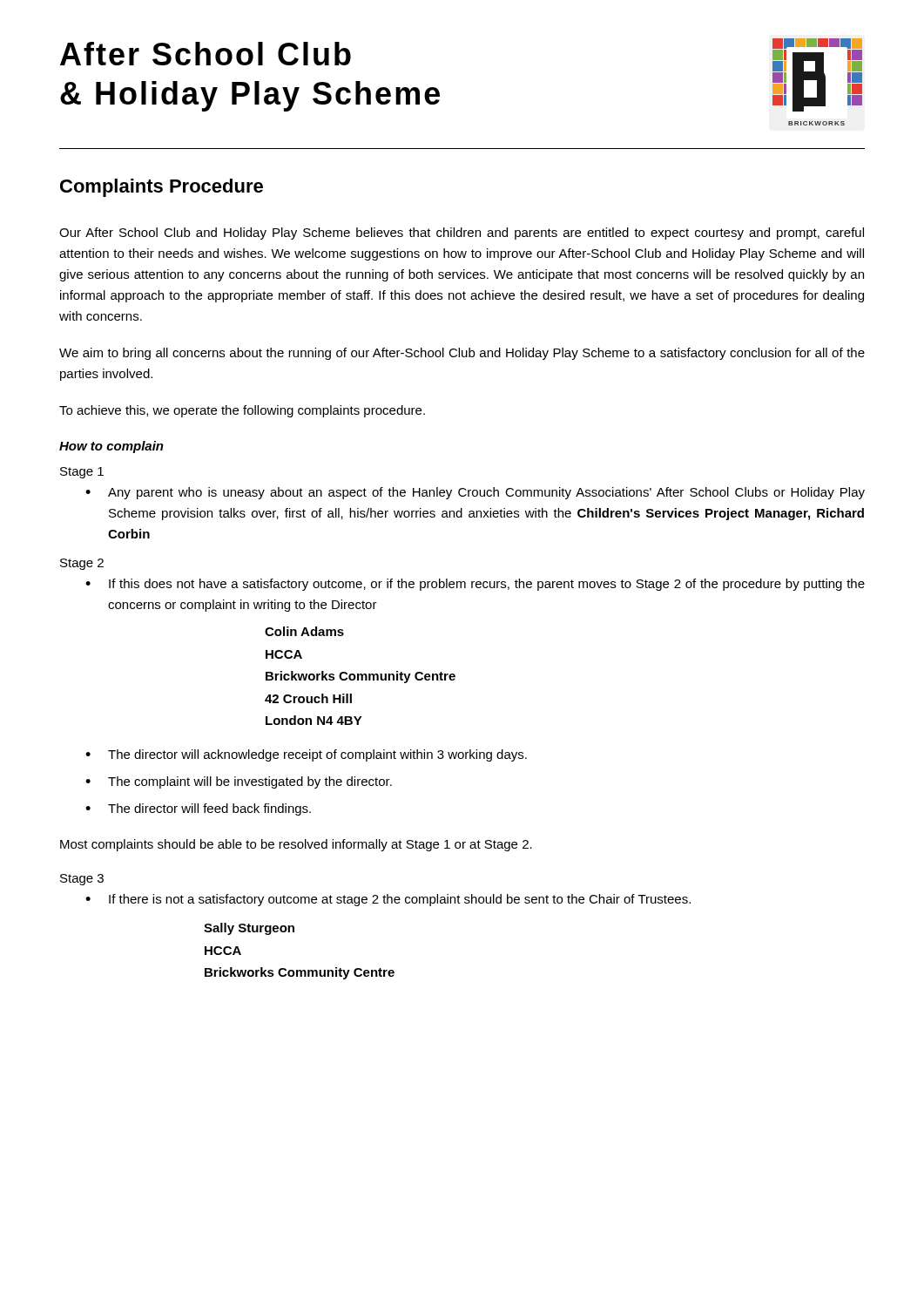Where is the passage that starts "Our After School Club and"?

tap(462, 274)
